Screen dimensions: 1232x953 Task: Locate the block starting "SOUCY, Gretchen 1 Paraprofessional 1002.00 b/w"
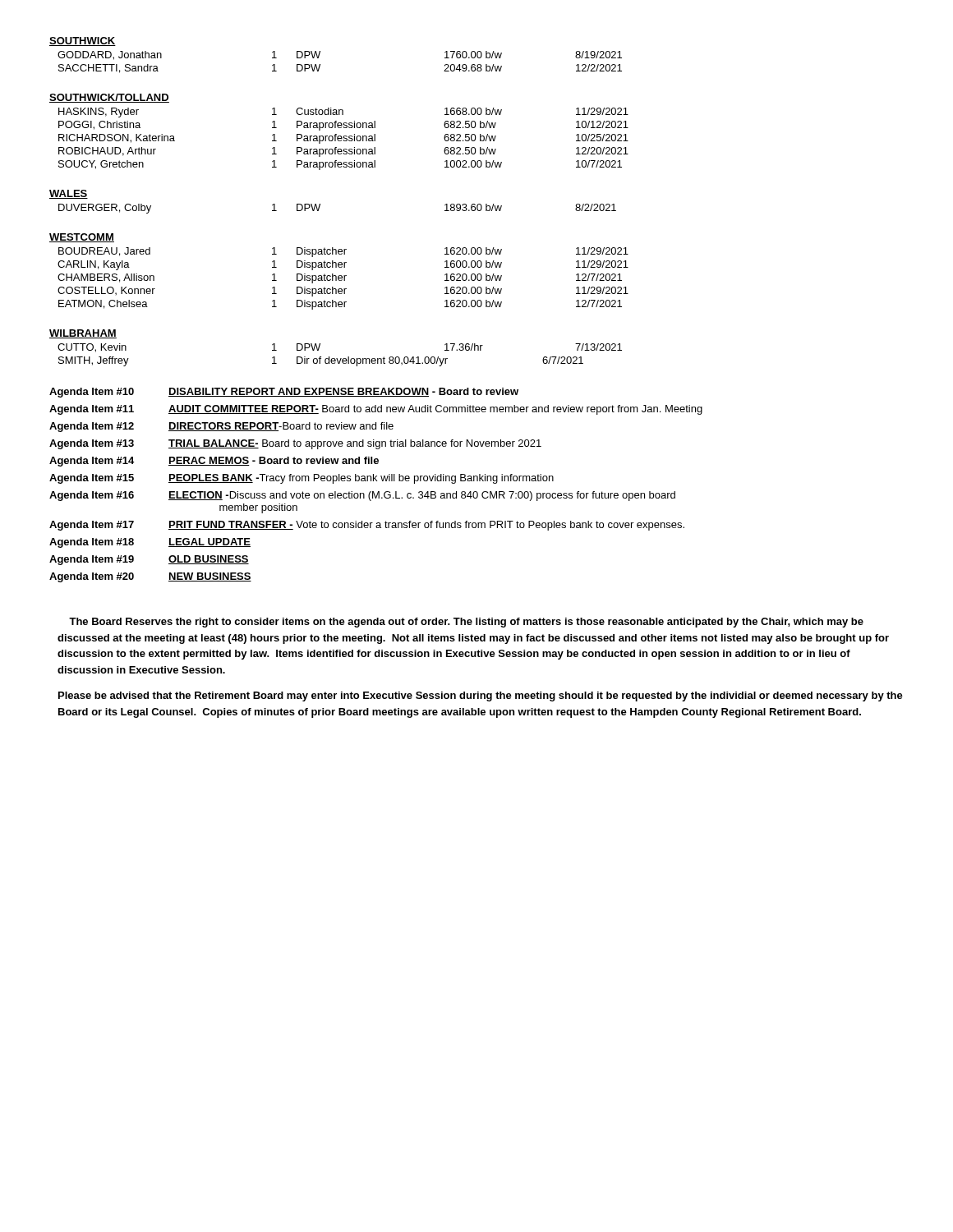(366, 164)
